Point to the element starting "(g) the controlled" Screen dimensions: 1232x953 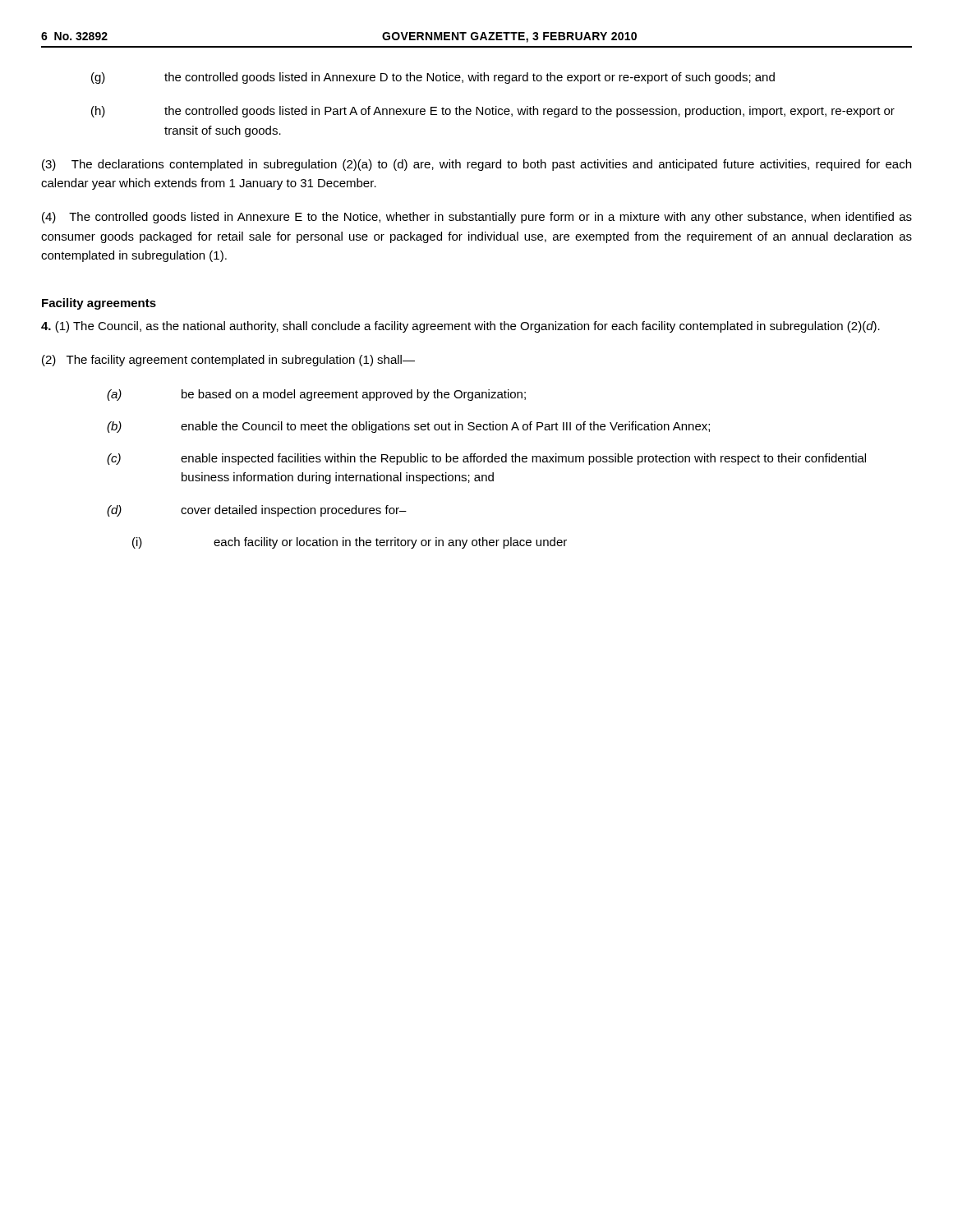coord(476,77)
